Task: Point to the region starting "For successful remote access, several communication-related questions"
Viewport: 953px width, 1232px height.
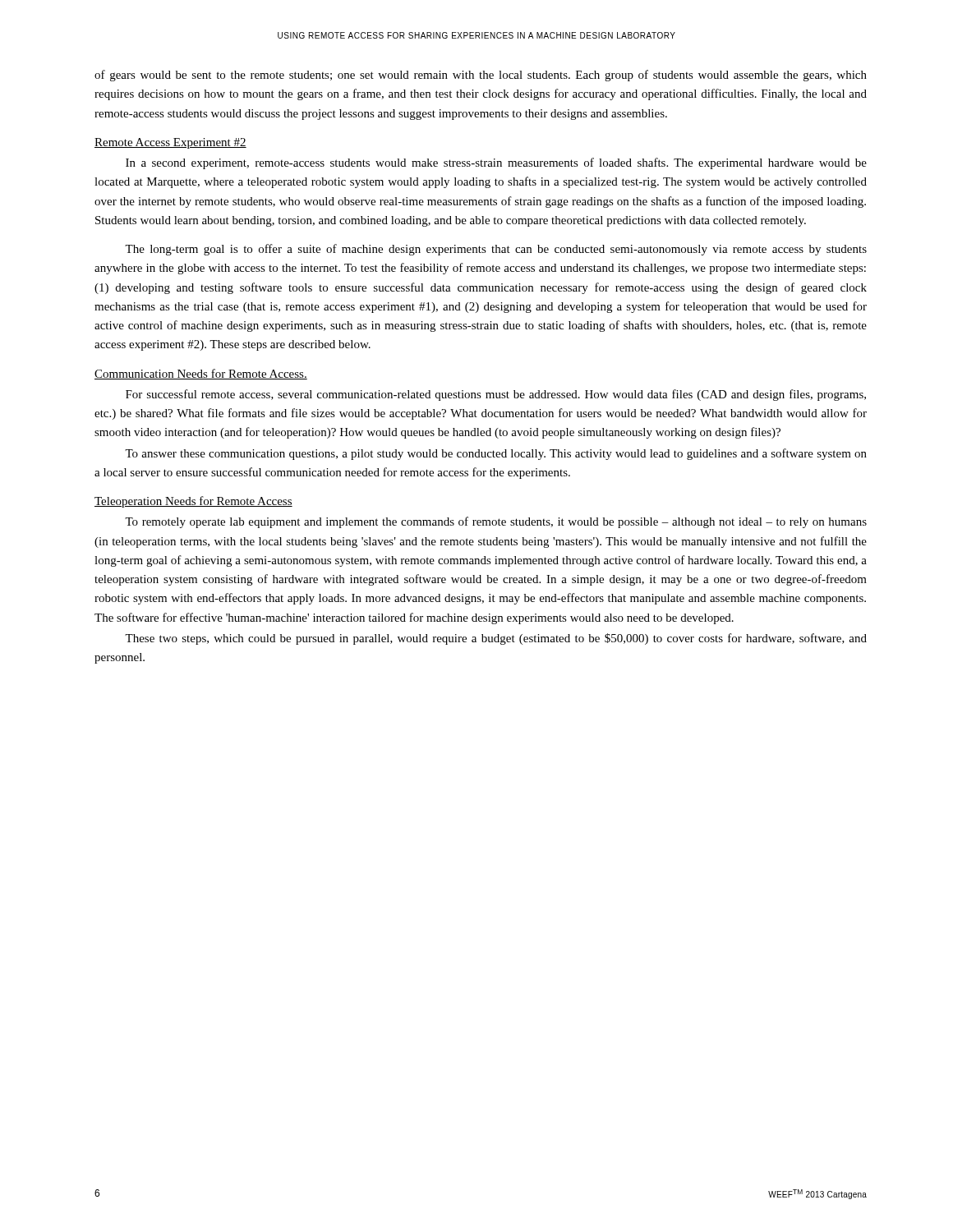Action: (481, 413)
